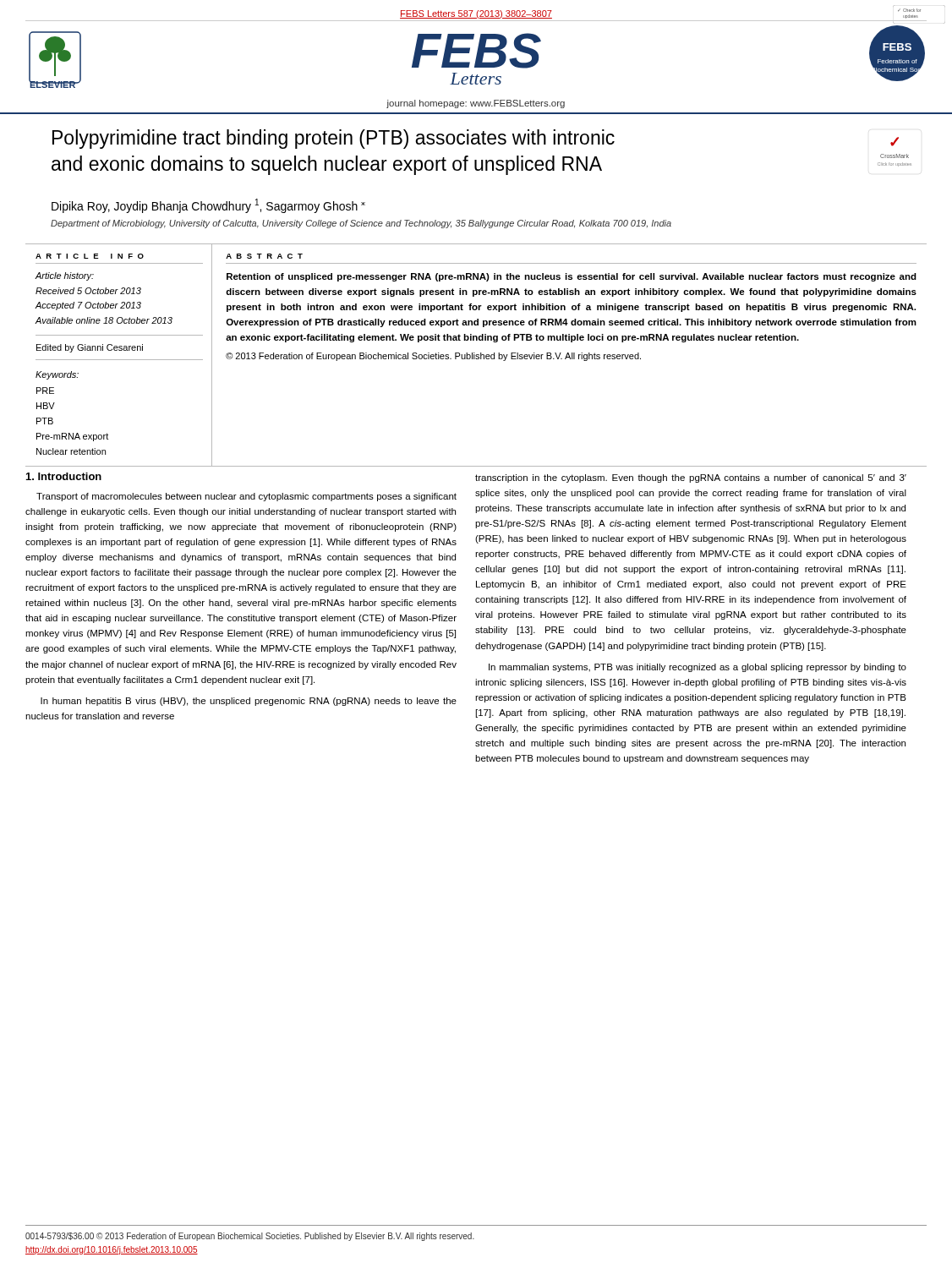Point to the region starting "1. Introduction"
This screenshot has width=952, height=1268.
tap(63, 476)
